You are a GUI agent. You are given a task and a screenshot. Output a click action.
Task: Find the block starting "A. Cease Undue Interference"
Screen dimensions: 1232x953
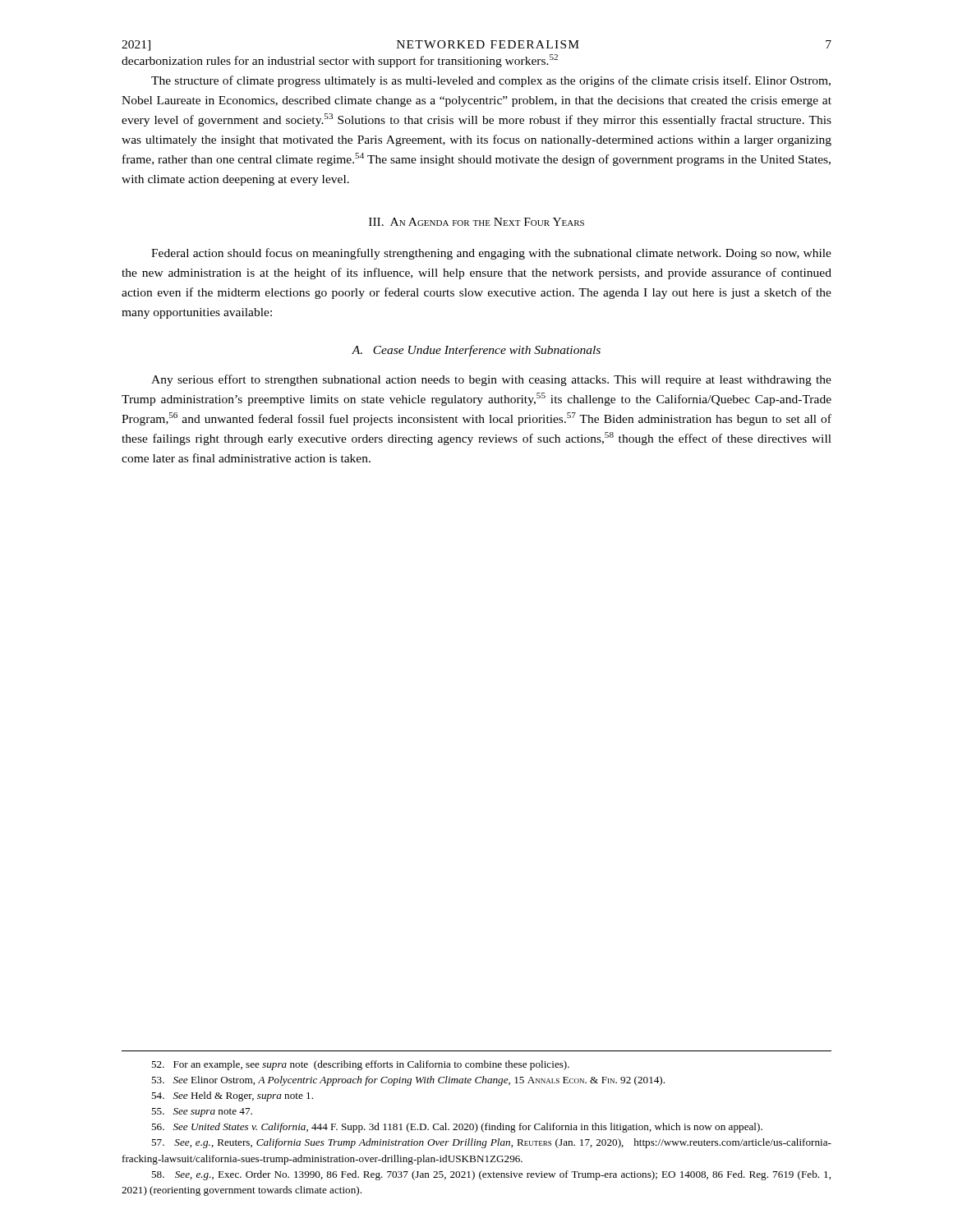coord(476,350)
